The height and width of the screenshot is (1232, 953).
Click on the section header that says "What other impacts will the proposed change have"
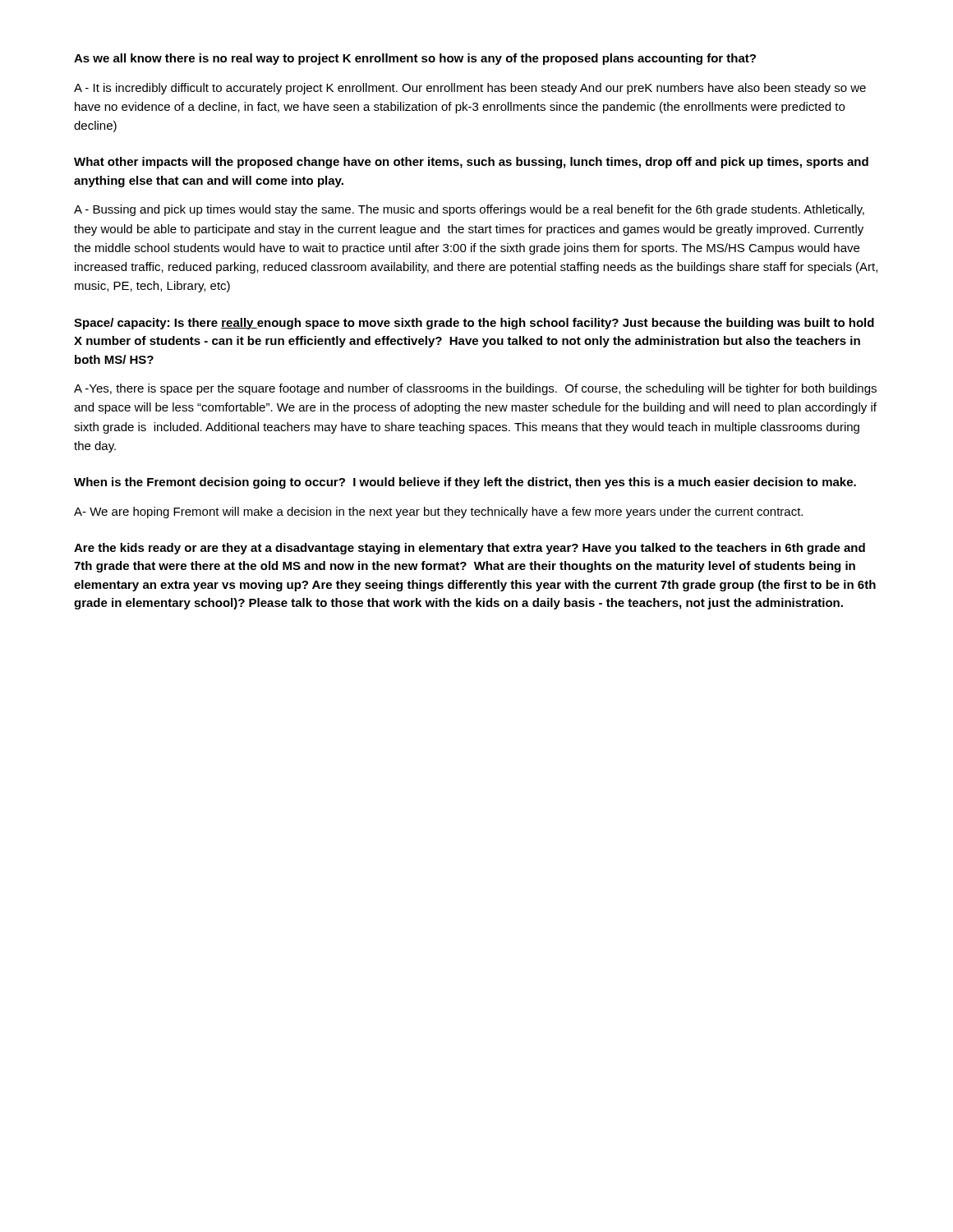click(x=471, y=171)
